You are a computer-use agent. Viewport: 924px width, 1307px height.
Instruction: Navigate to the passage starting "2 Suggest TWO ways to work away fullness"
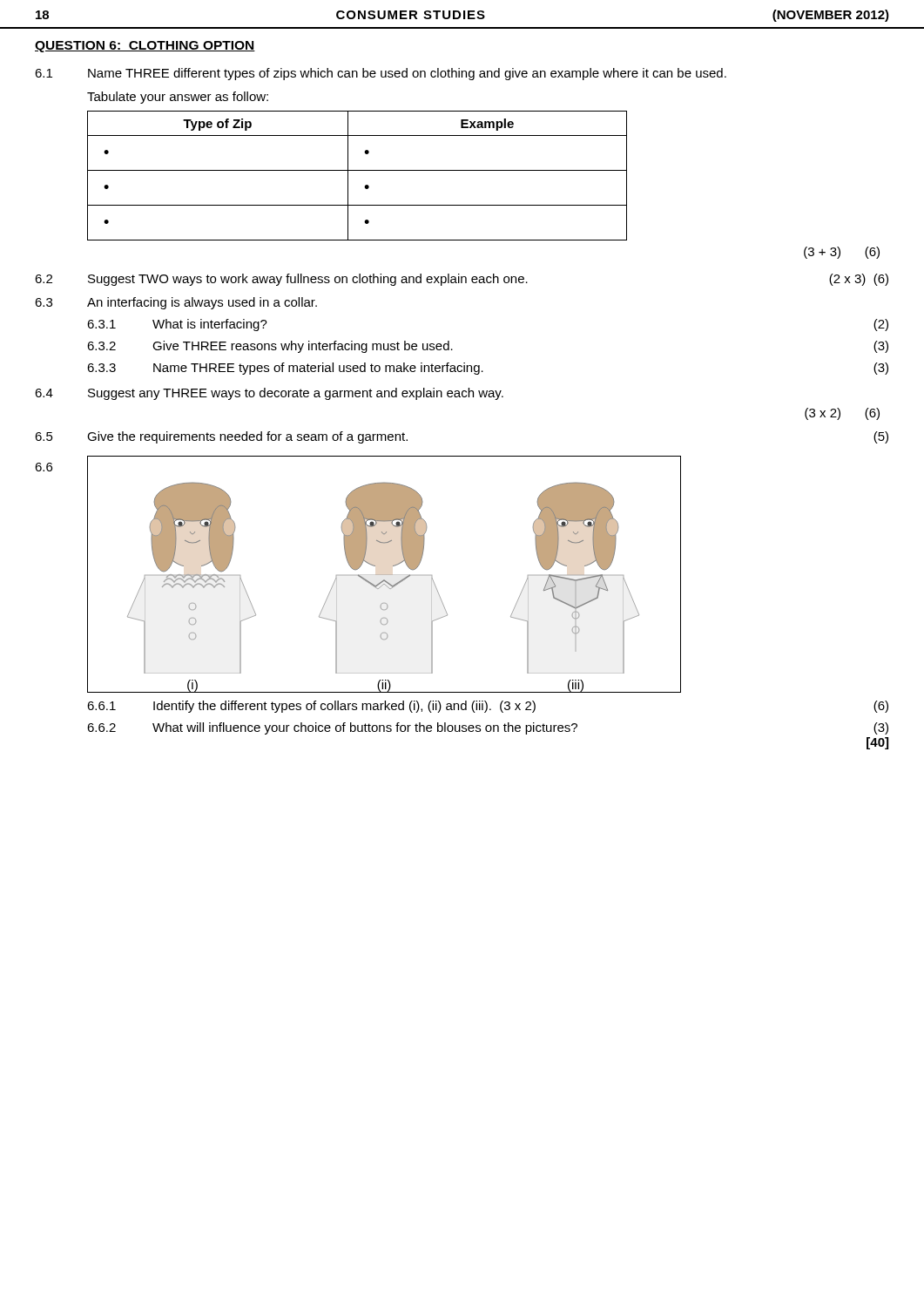click(462, 278)
